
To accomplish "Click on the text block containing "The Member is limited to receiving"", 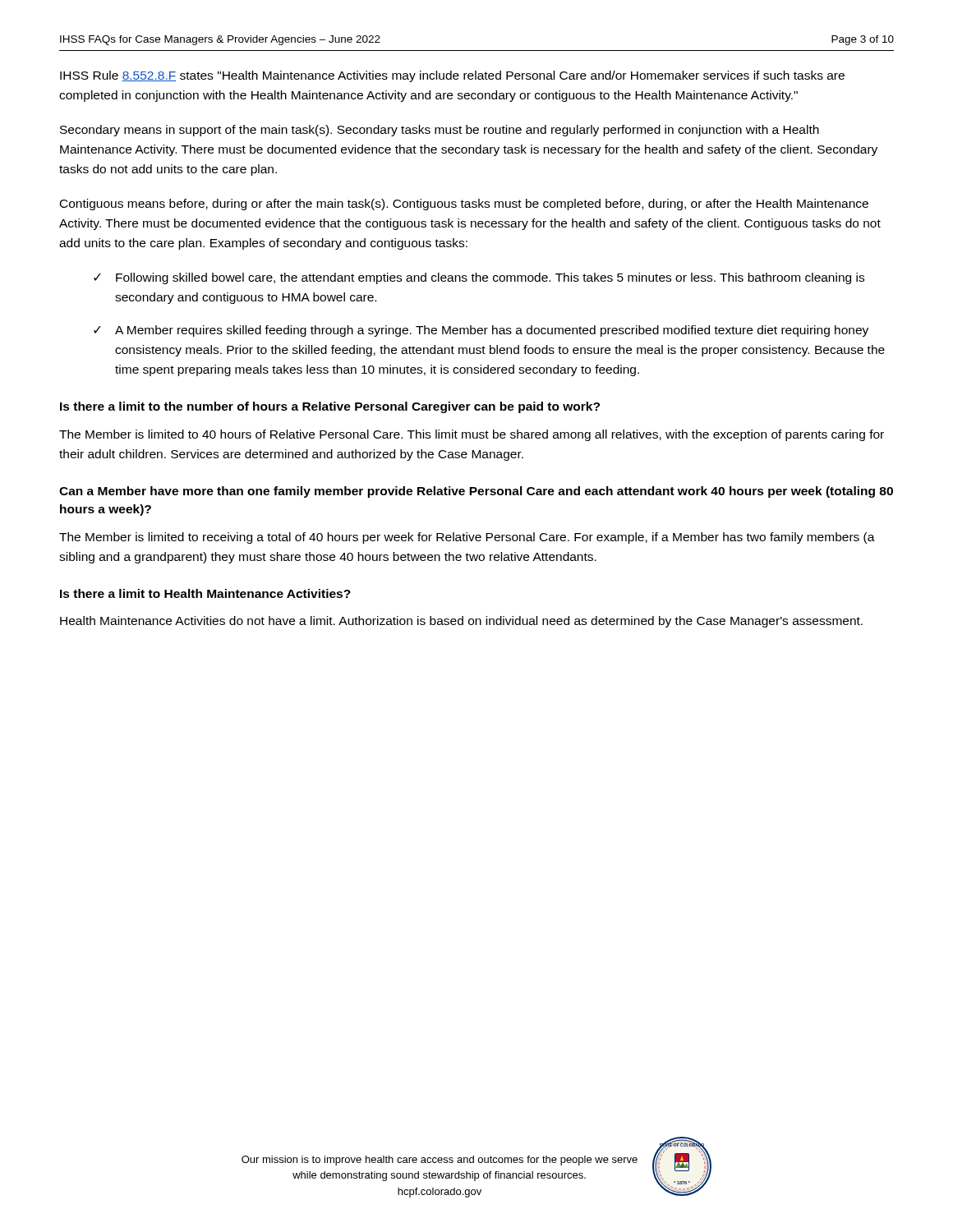I will click(467, 546).
